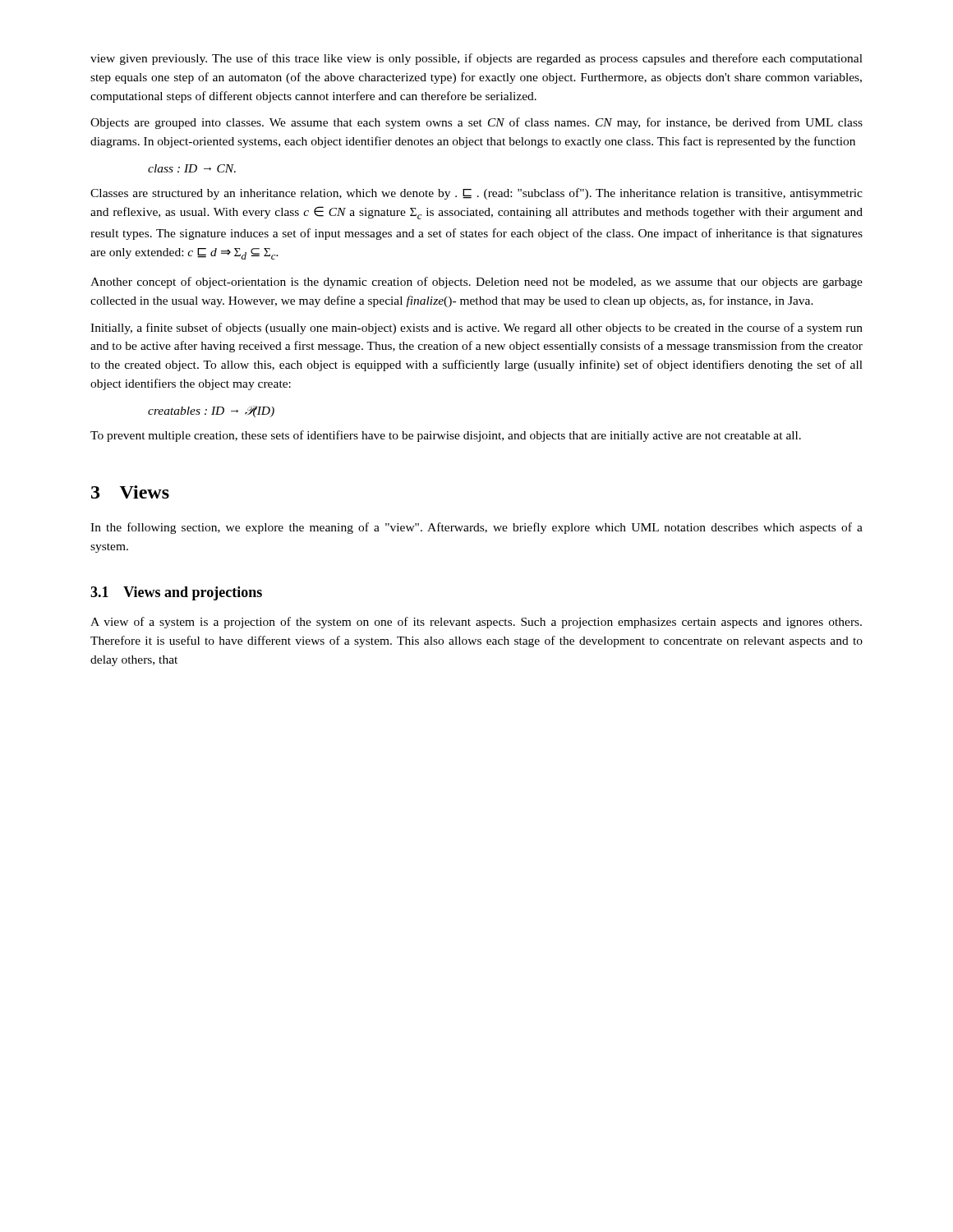
Task: Find the text starting "view given previously. The use of this trace"
Action: coord(476,77)
